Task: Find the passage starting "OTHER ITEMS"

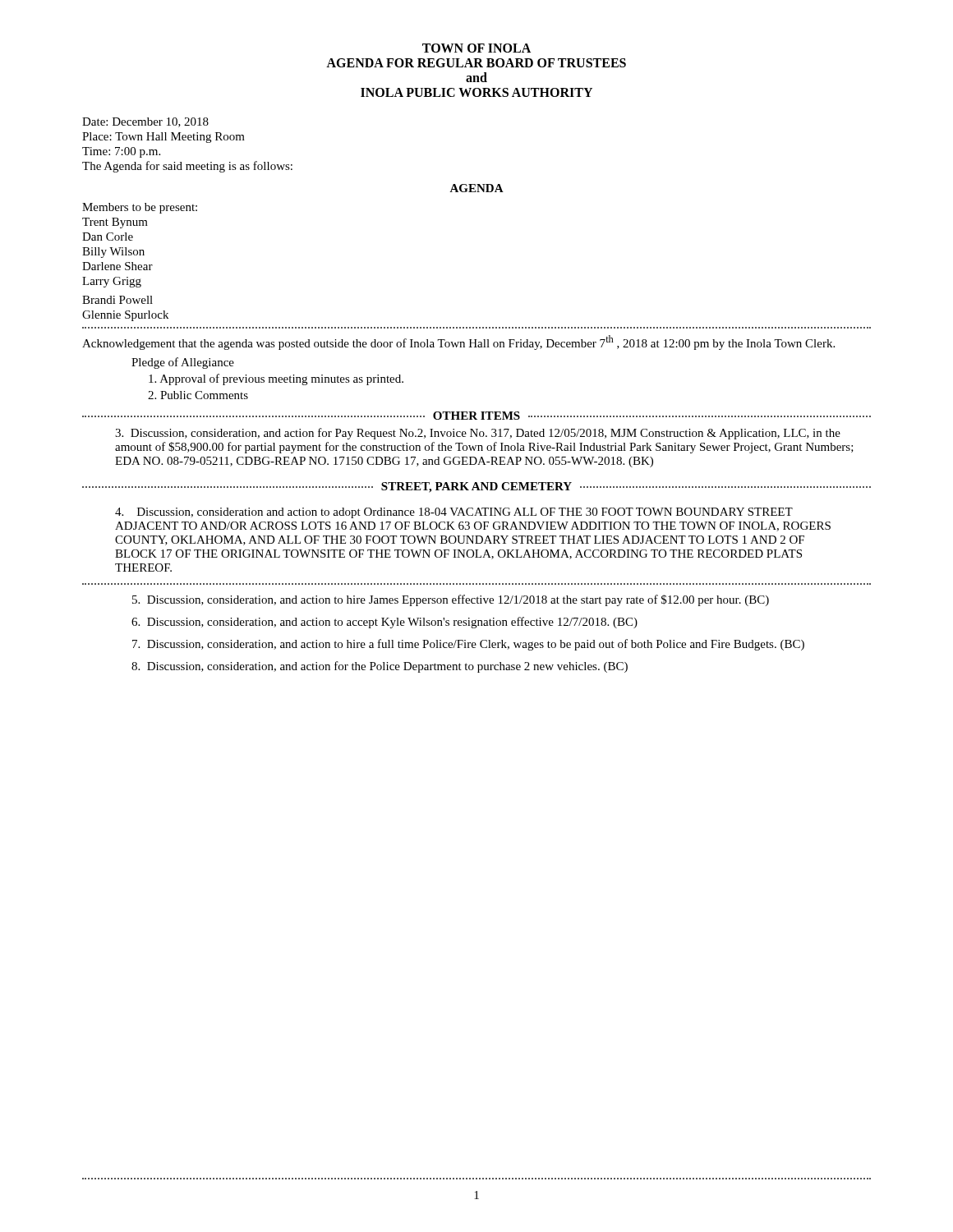Action: [x=476, y=416]
